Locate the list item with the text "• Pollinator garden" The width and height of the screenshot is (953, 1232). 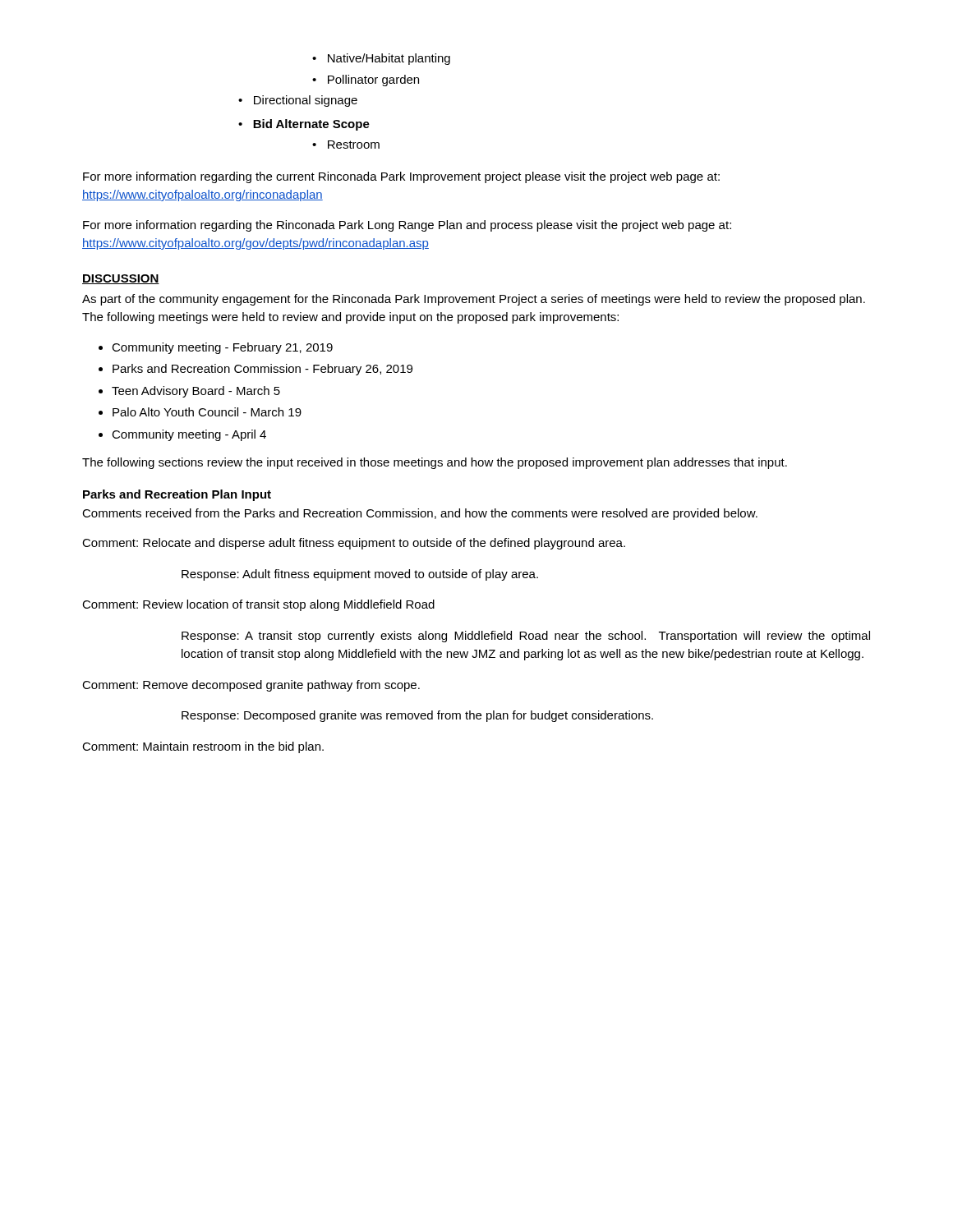click(x=366, y=79)
